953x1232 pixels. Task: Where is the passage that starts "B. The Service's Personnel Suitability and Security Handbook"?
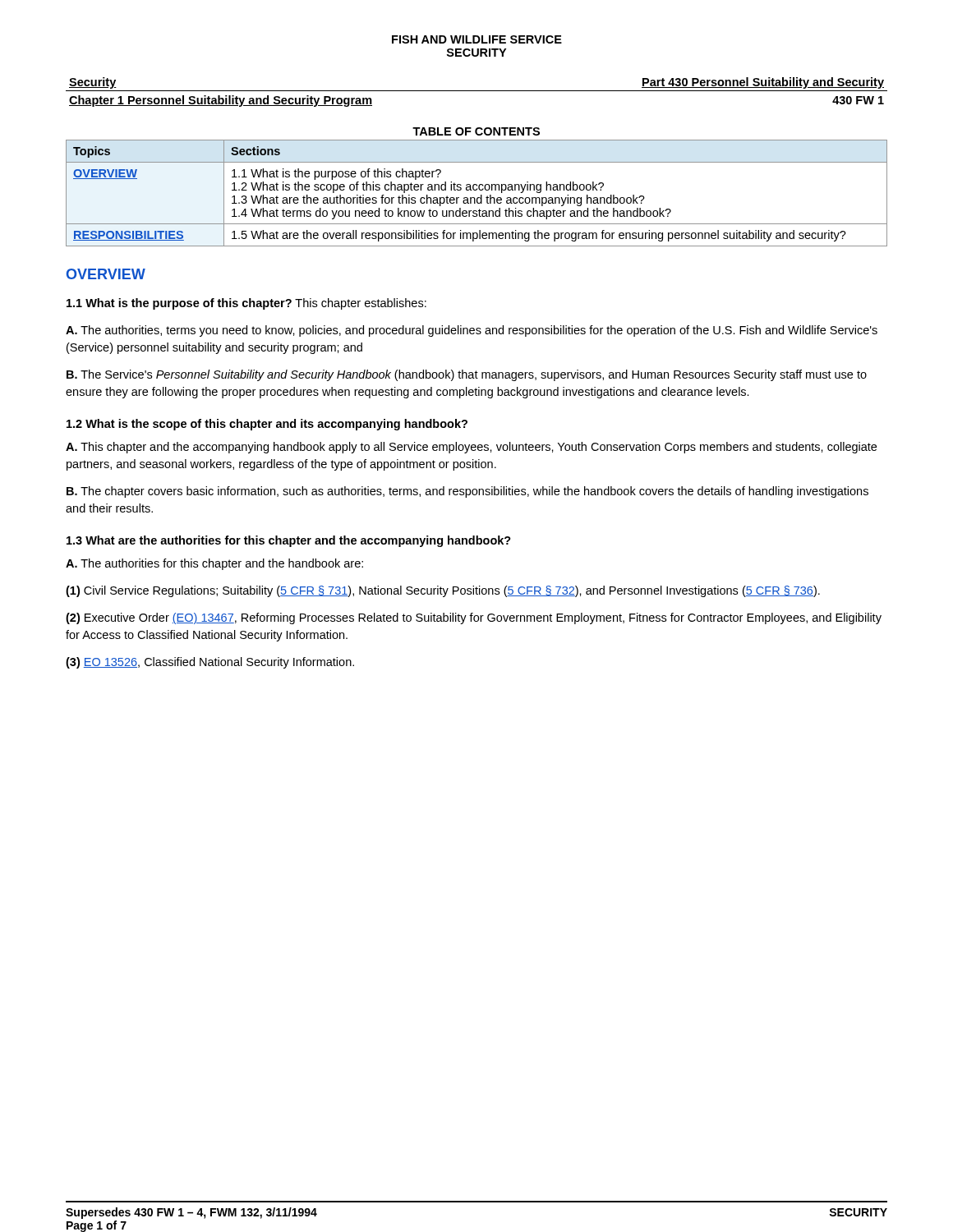coord(466,383)
